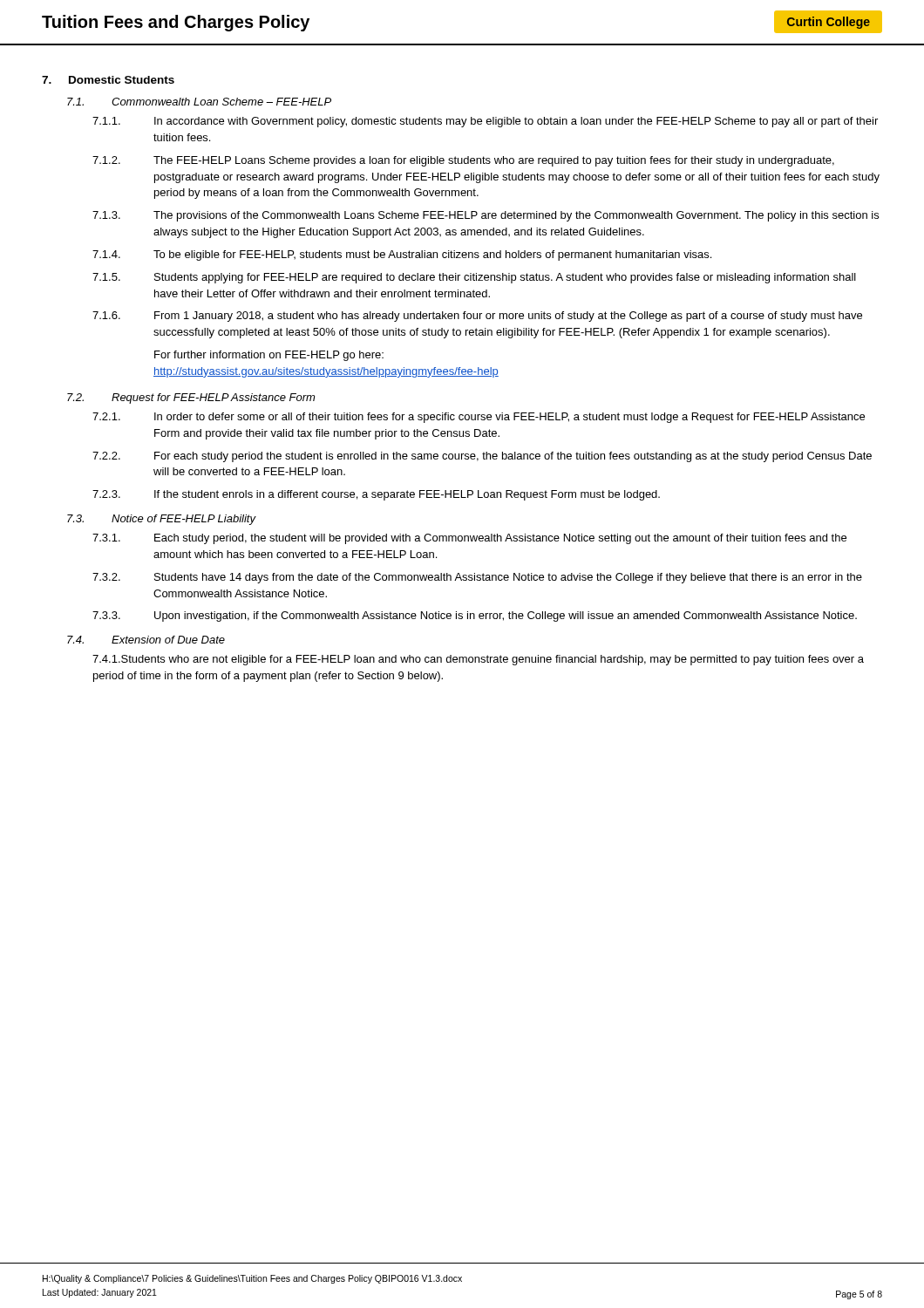Click the passage that begins "7.1.4. To be eligible for"
This screenshot has width=924, height=1308.
tap(462, 255)
